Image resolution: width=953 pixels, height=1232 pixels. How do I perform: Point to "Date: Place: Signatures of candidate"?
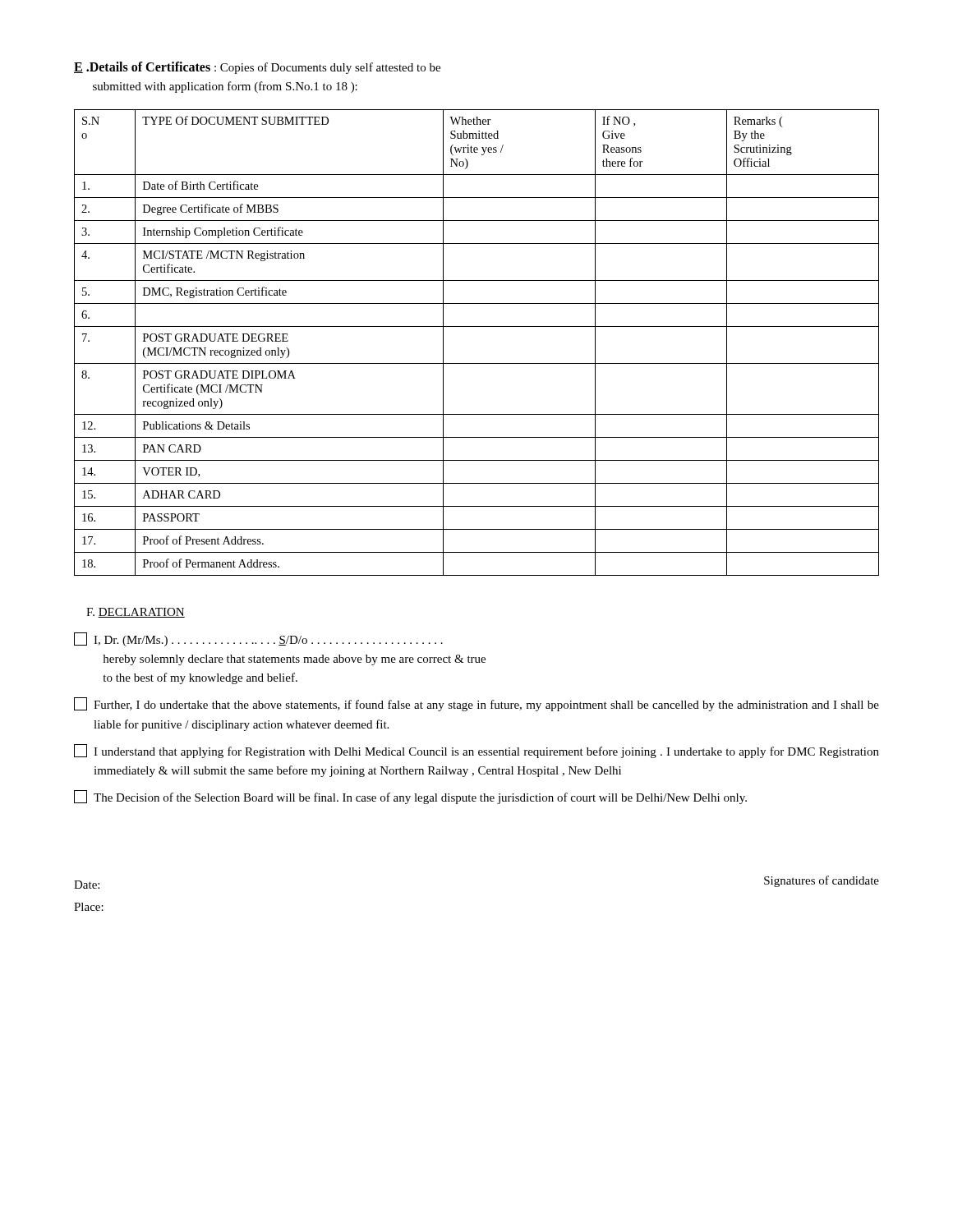[x=81, y=882]
